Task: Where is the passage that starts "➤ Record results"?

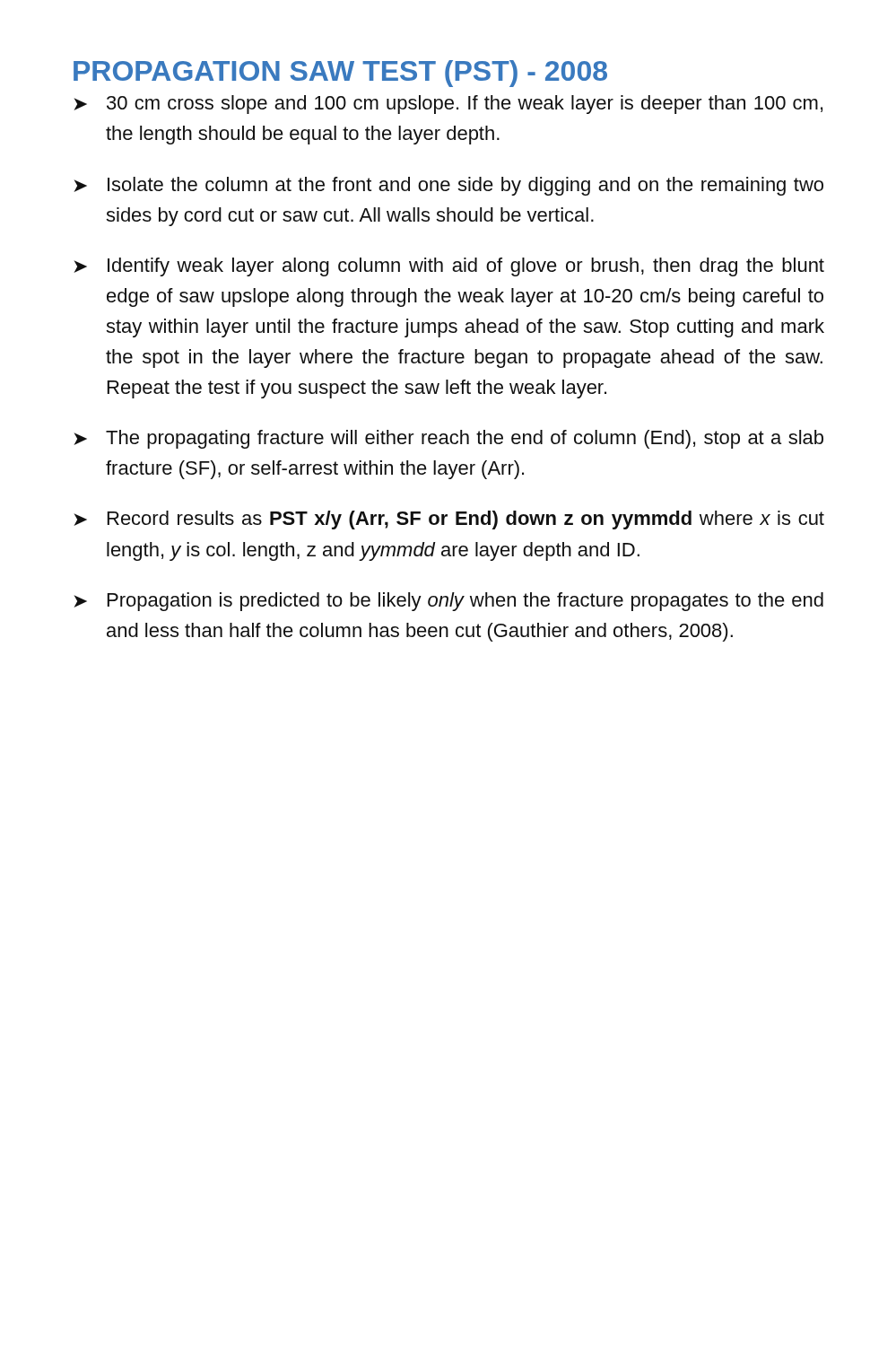Action: coord(448,534)
